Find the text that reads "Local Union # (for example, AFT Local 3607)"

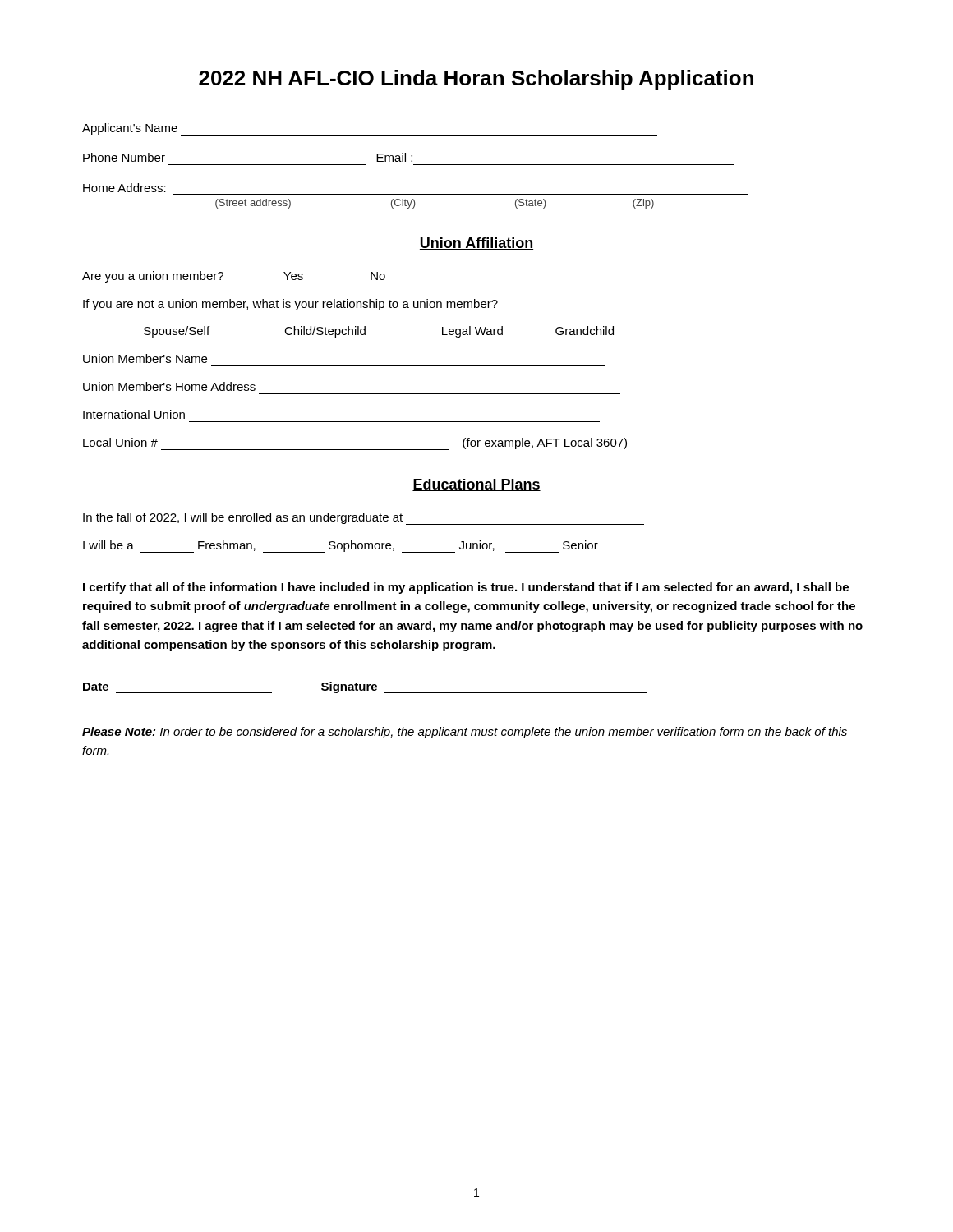(x=355, y=443)
